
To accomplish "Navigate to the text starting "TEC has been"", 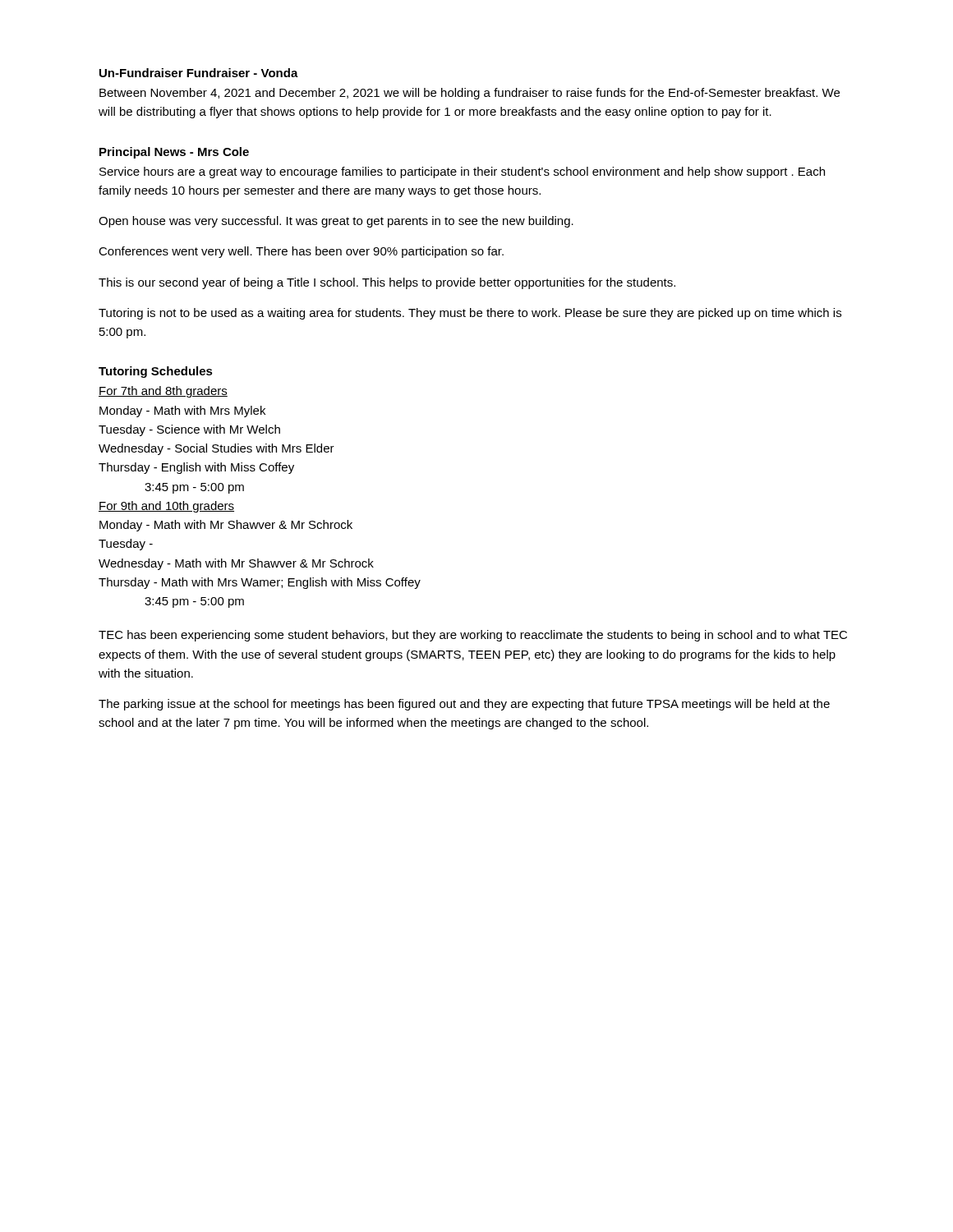I will tap(473, 654).
